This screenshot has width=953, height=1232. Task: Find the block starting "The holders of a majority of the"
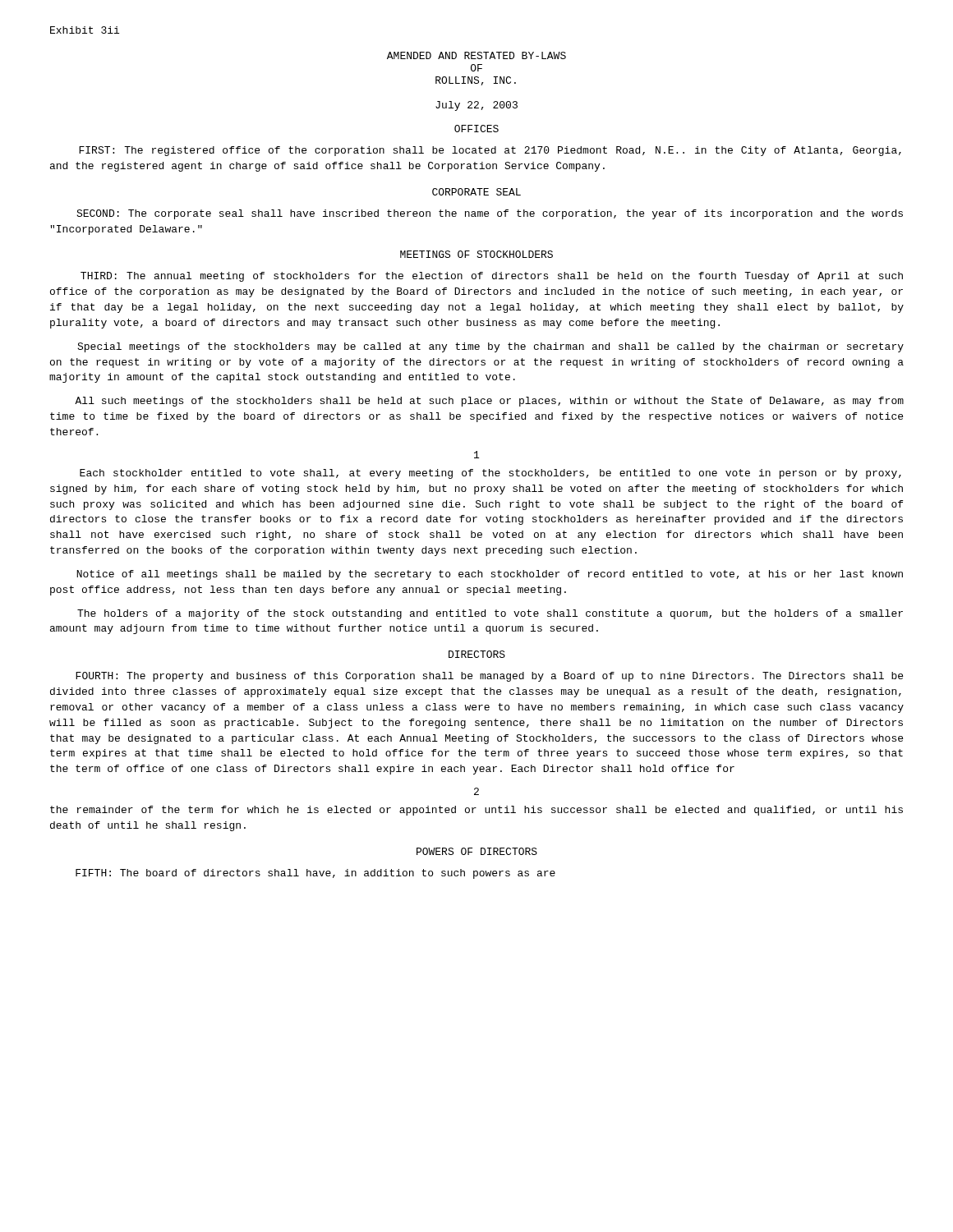(x=476, y=621)
